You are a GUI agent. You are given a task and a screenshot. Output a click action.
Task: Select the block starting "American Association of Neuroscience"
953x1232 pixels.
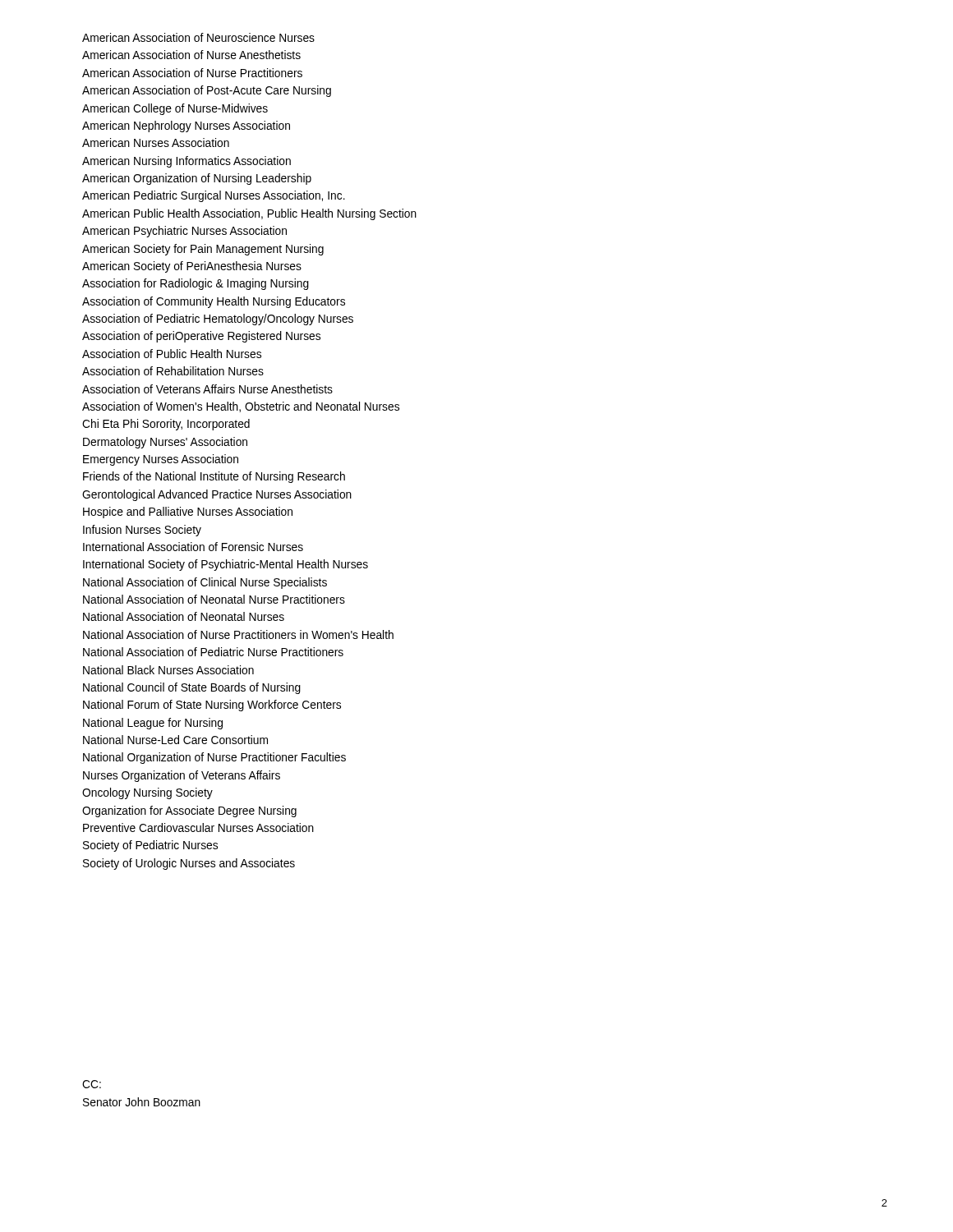pyautogui.click(x=198, y=38)
